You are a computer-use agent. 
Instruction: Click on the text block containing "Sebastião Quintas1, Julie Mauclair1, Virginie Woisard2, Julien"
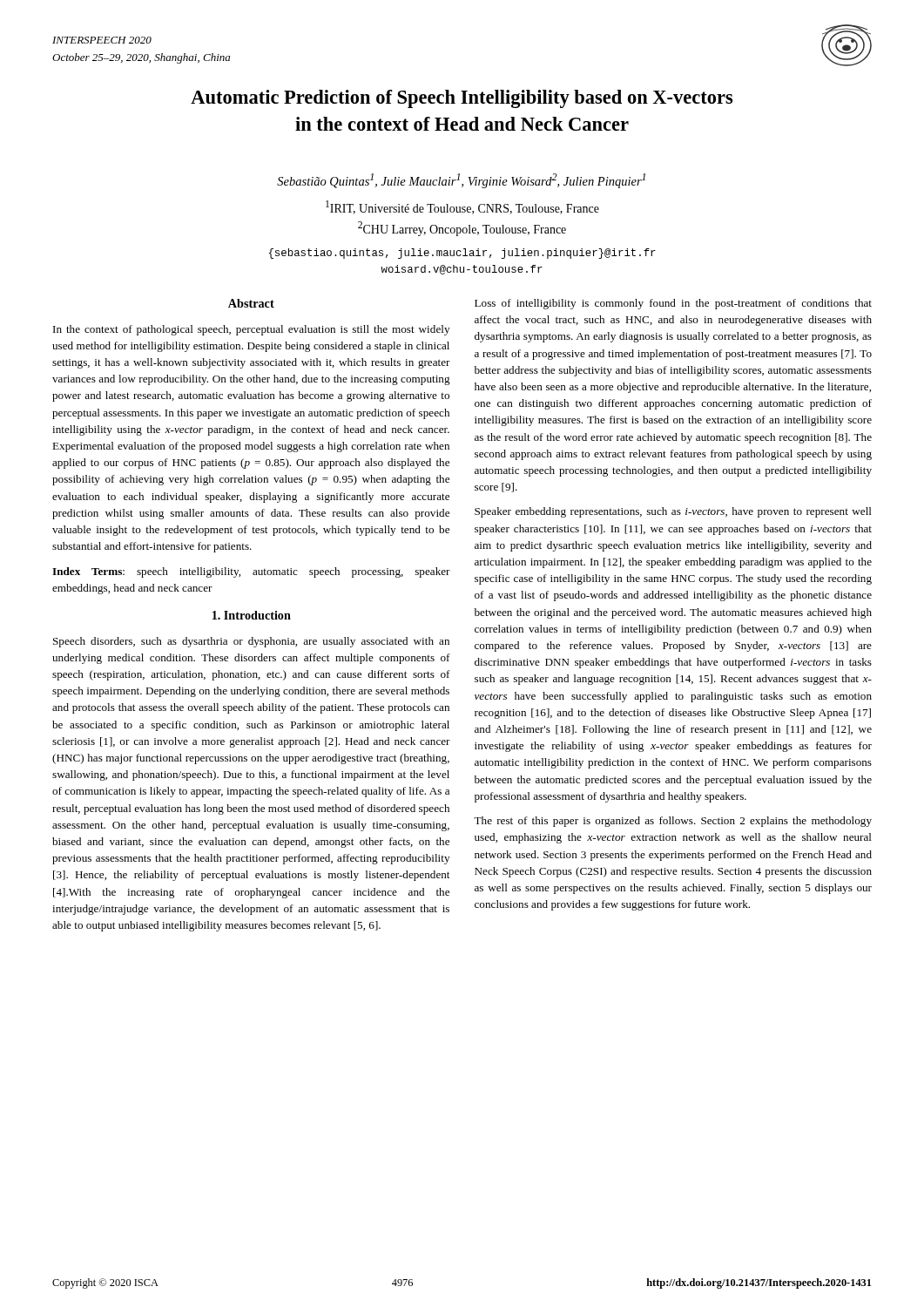point(462,179)
